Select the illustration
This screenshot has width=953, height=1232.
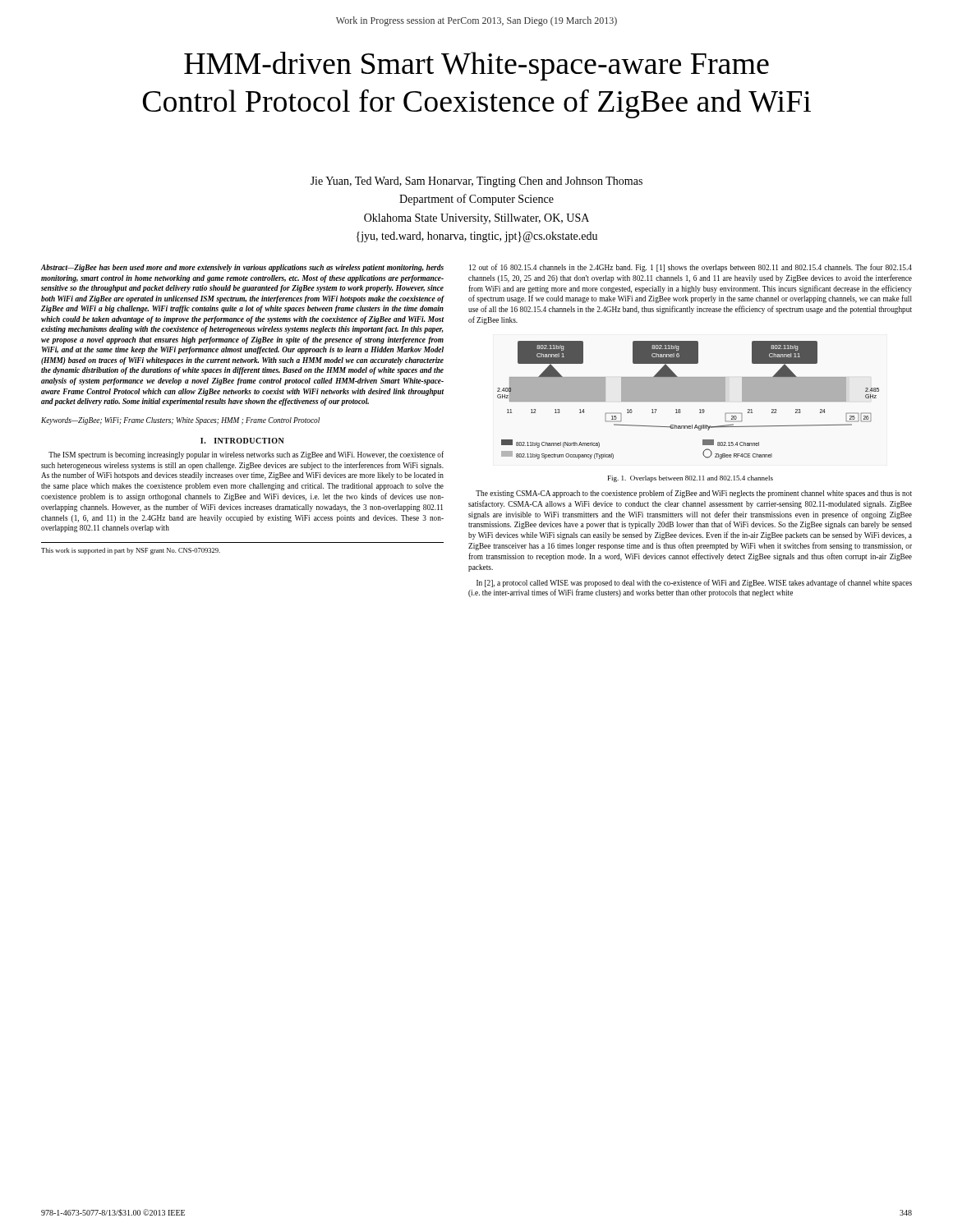coord(690,400)
